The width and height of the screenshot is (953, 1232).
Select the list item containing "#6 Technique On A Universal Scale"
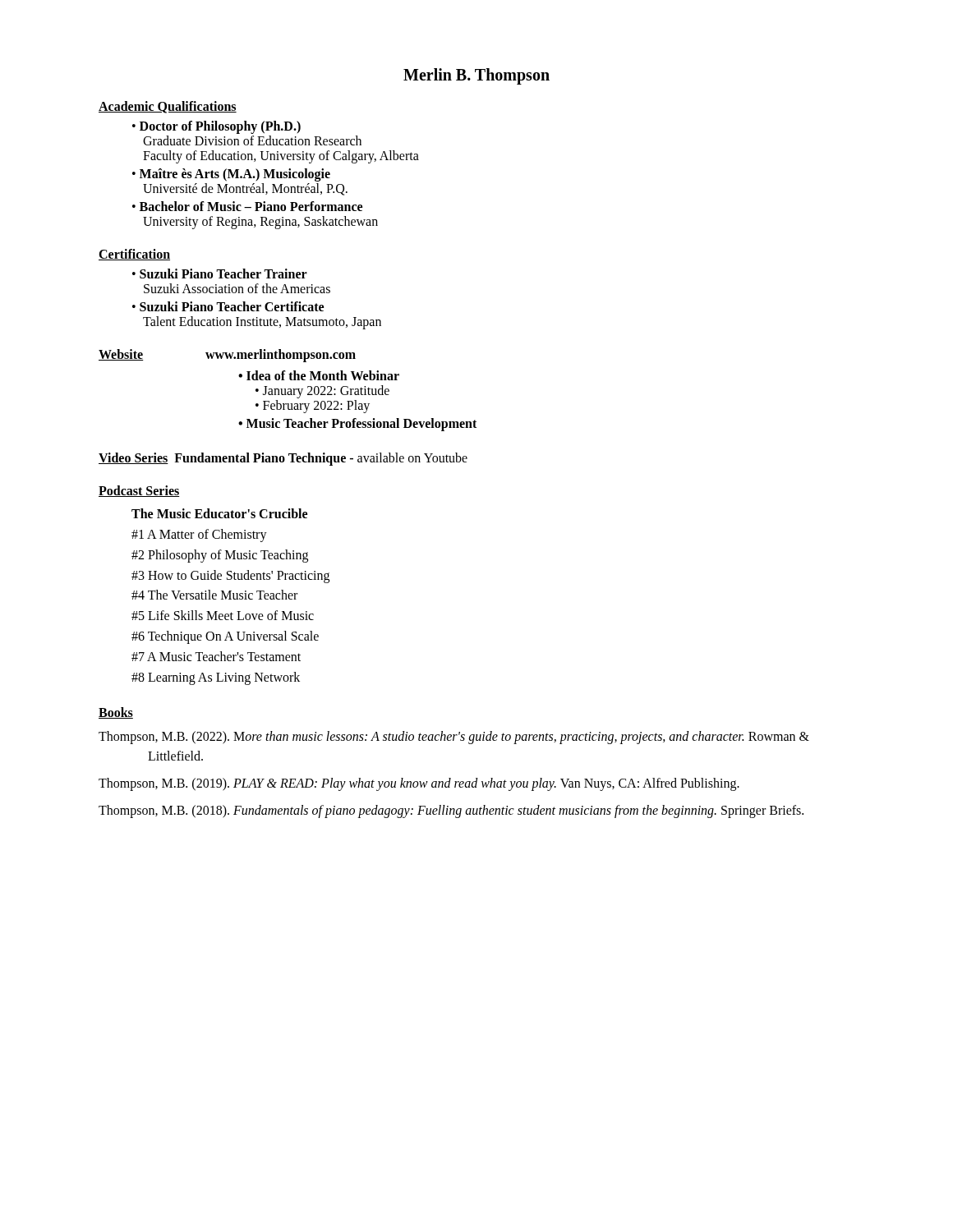(x=225, y=636)
